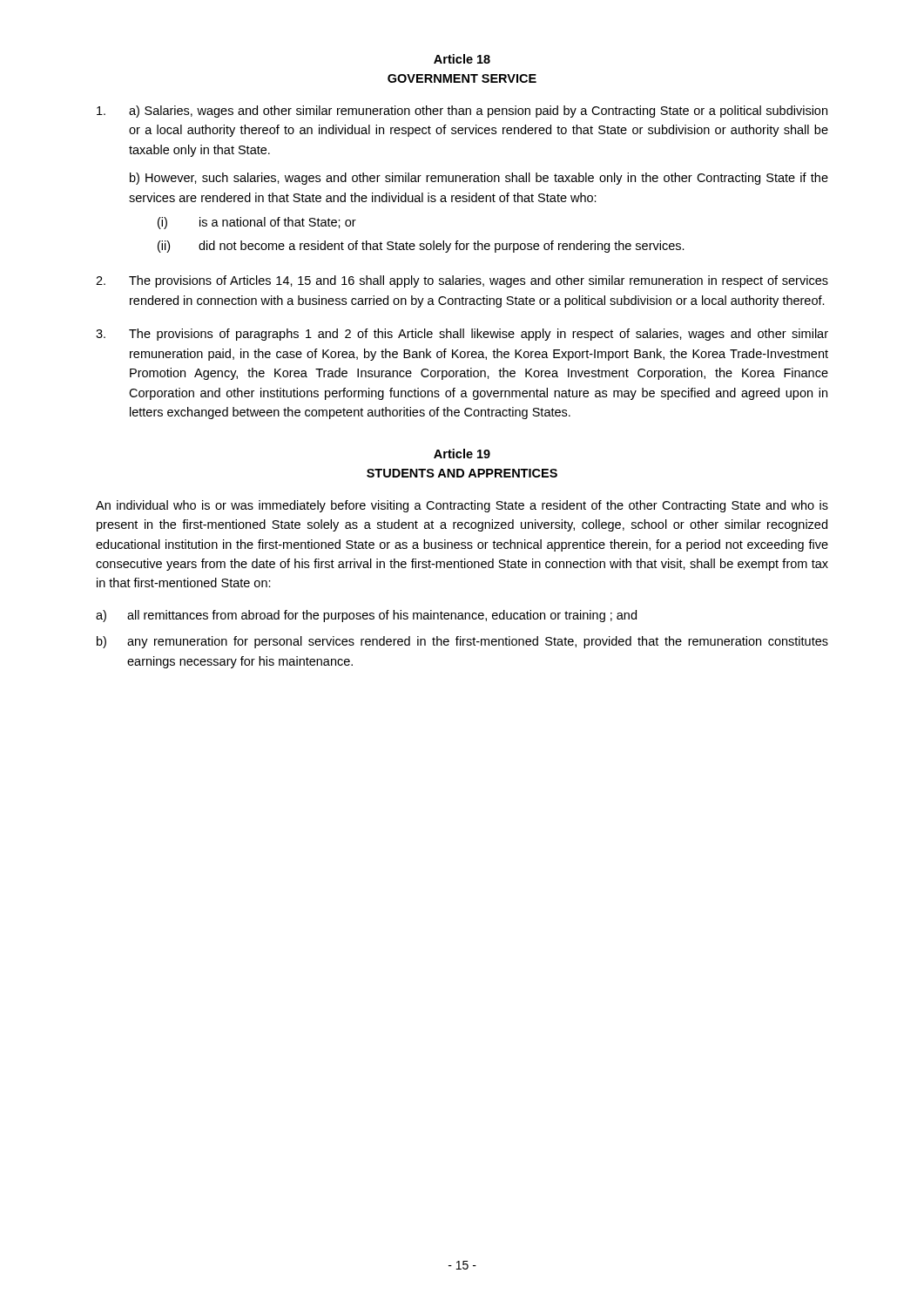The width and height of the screenshot is (924, 1307).
Task: Find the block on this page that starts "b) However, such salaries, wages and other similar"
Action: [x=479, y=188]
